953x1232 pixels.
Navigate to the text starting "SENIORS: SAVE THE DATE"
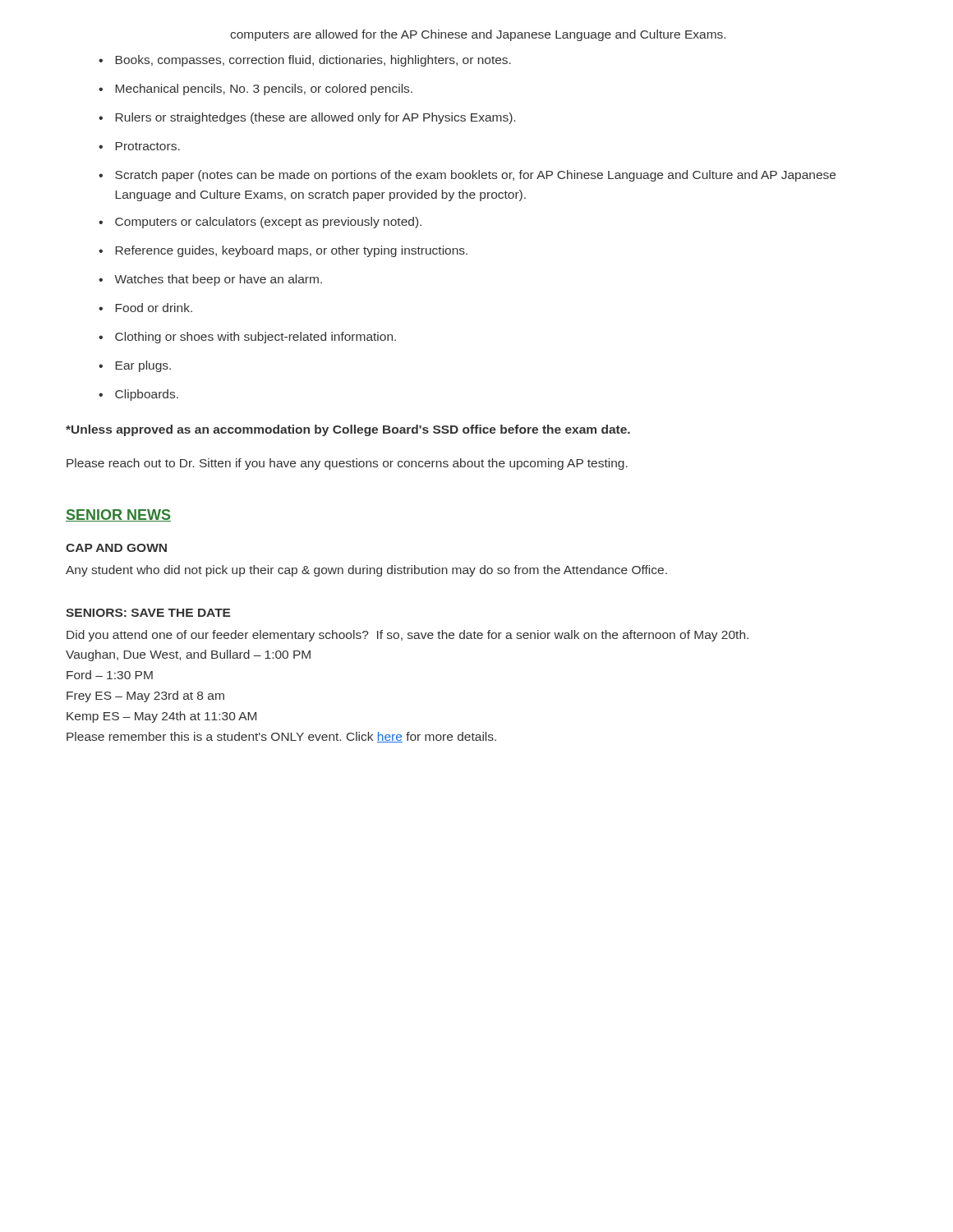pyautogui.click(x=148, y=612)
